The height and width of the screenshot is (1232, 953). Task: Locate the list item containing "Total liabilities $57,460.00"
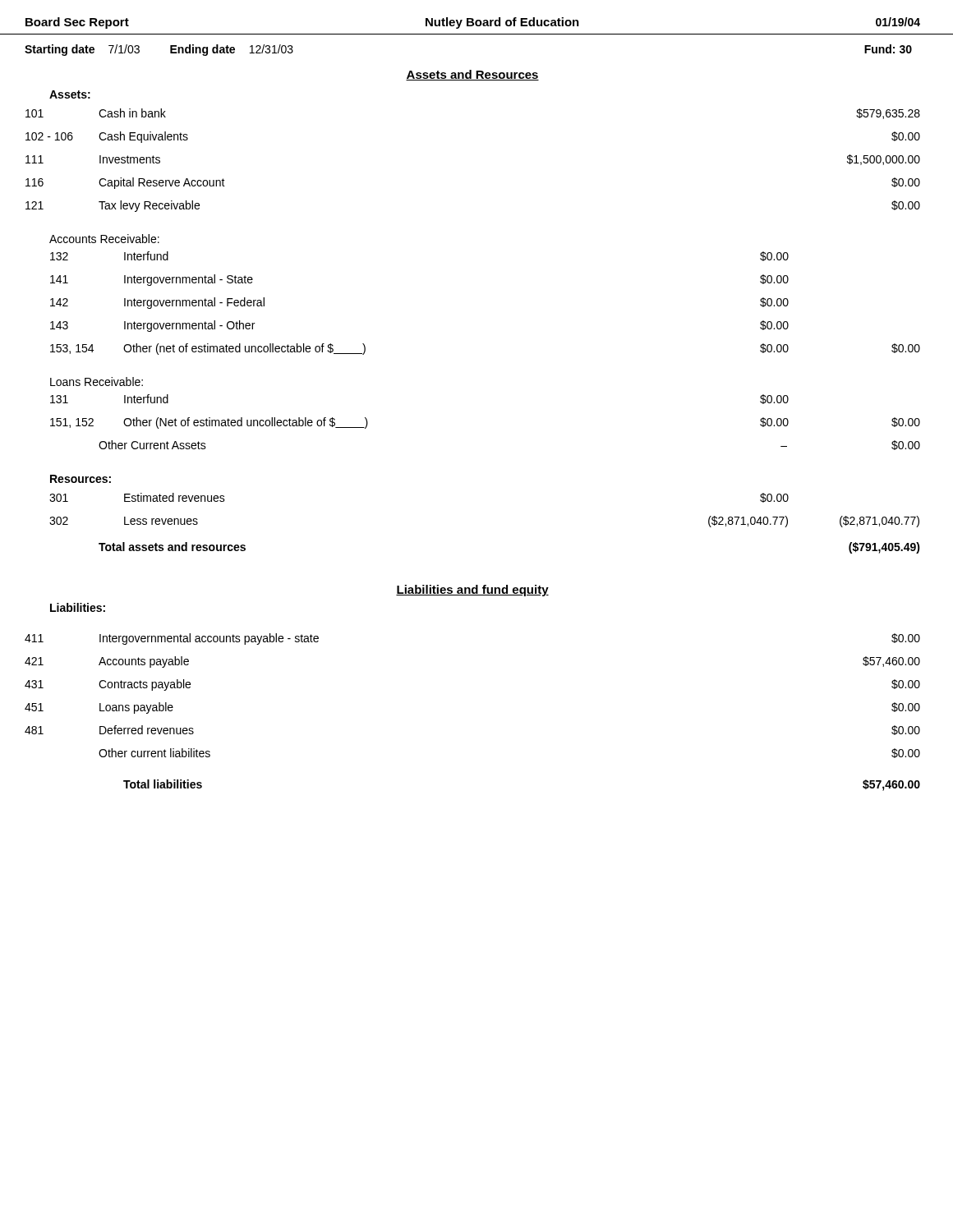(x=166, y=785)
